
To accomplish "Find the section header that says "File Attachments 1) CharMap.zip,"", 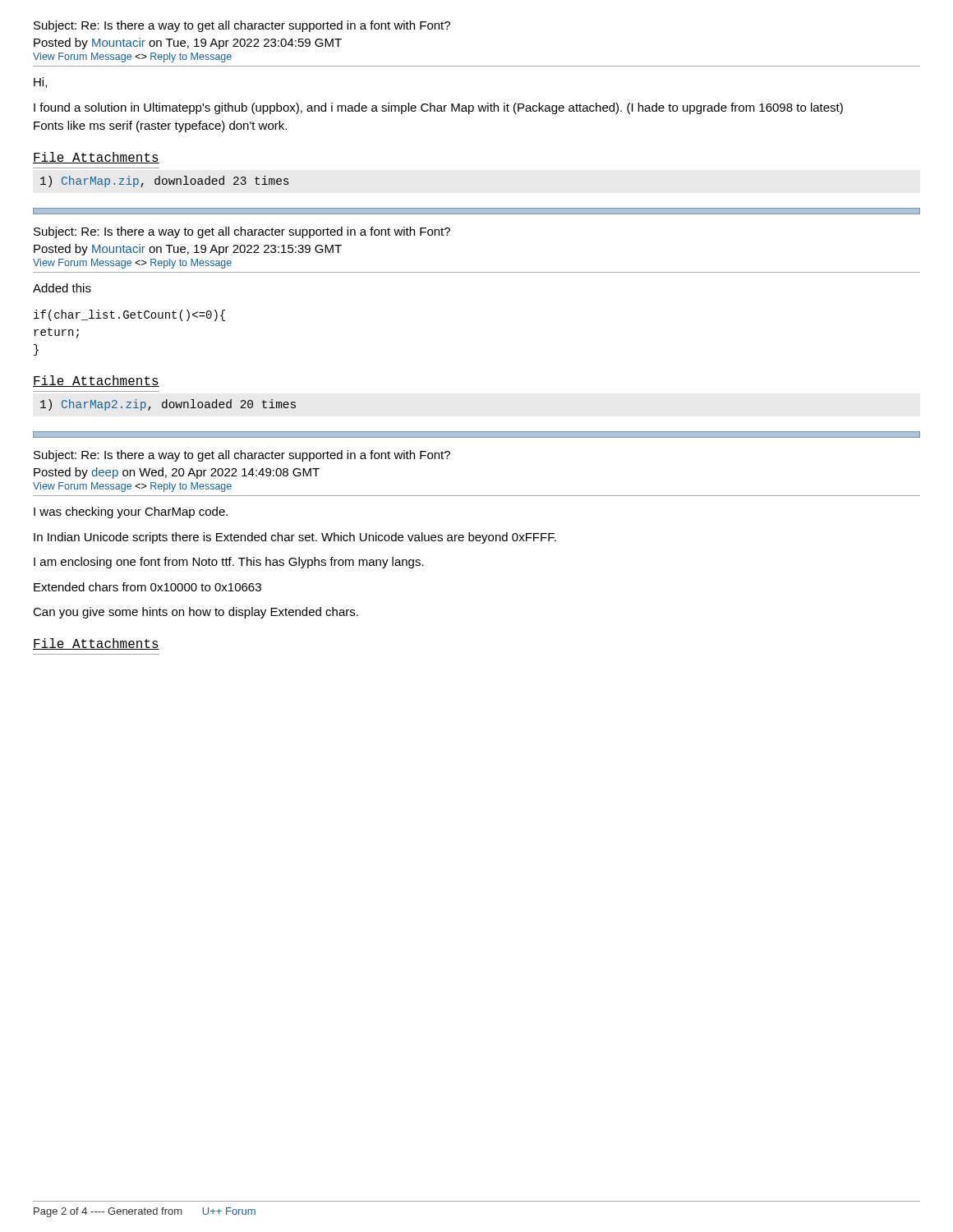I will [96, 158].
